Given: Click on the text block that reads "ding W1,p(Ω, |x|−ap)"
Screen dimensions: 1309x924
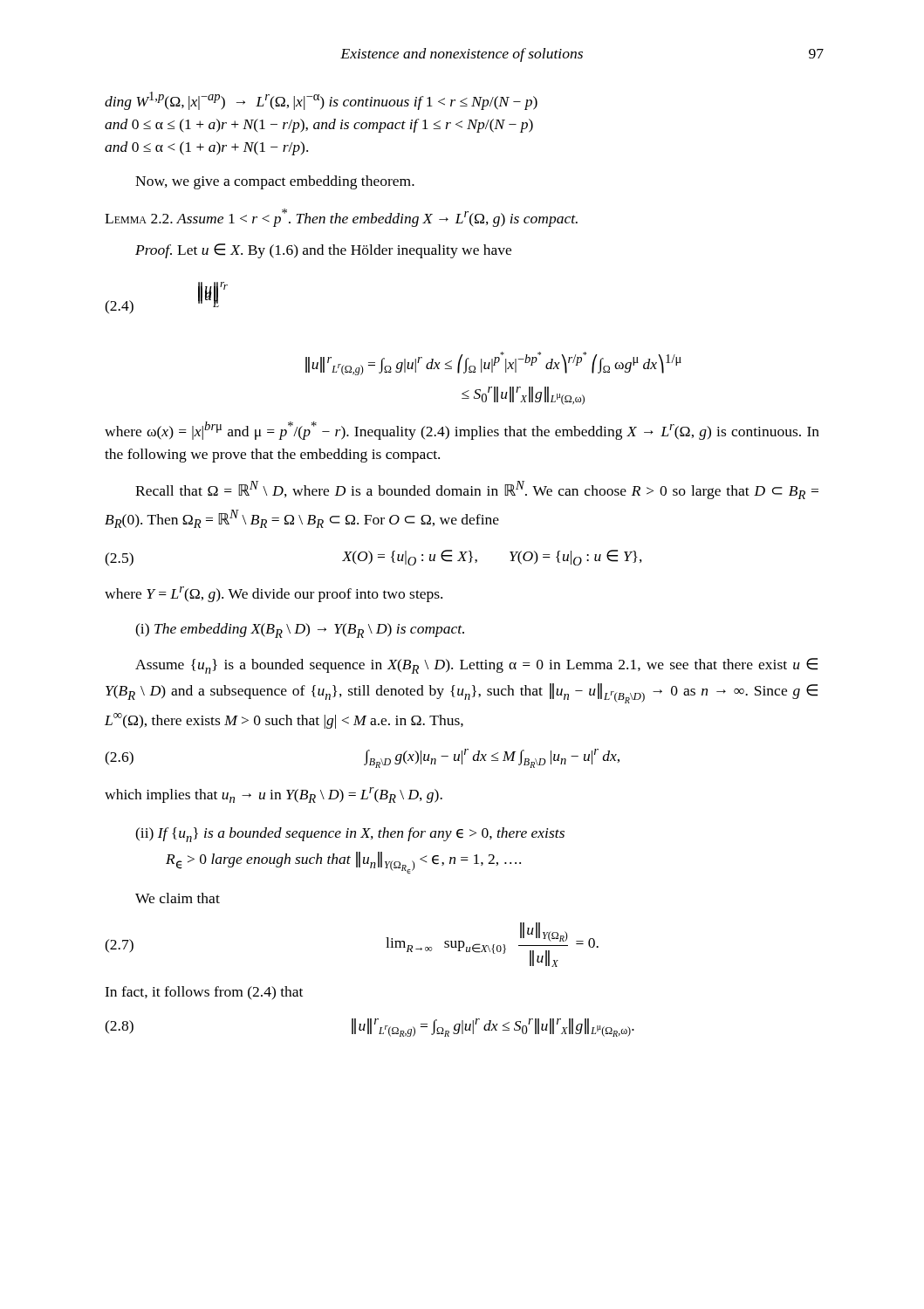Looking at the screenshot, I should (x=321, y=122).
